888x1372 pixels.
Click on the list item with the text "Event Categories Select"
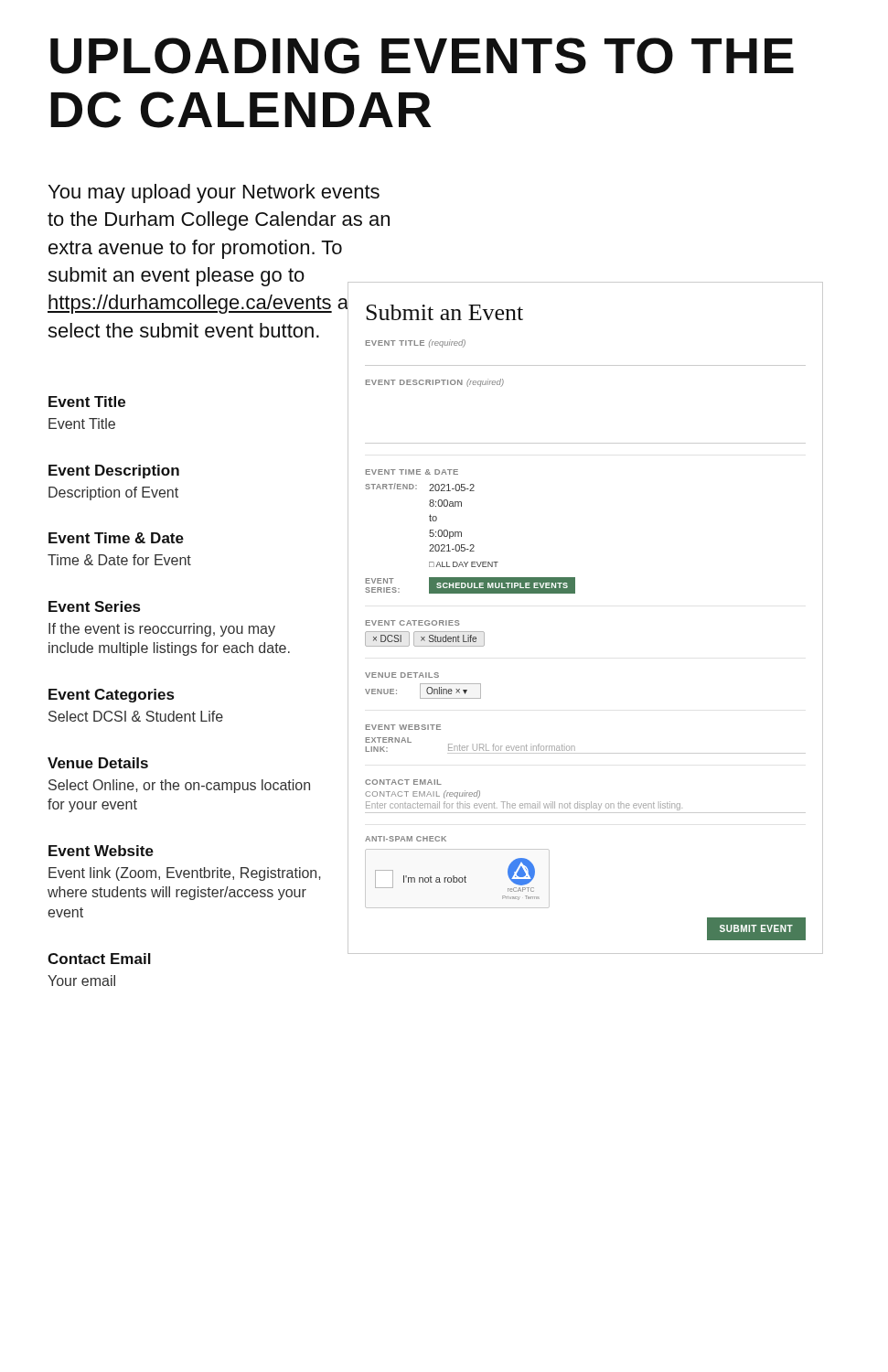pyautogui.click(x=185, y=706)
